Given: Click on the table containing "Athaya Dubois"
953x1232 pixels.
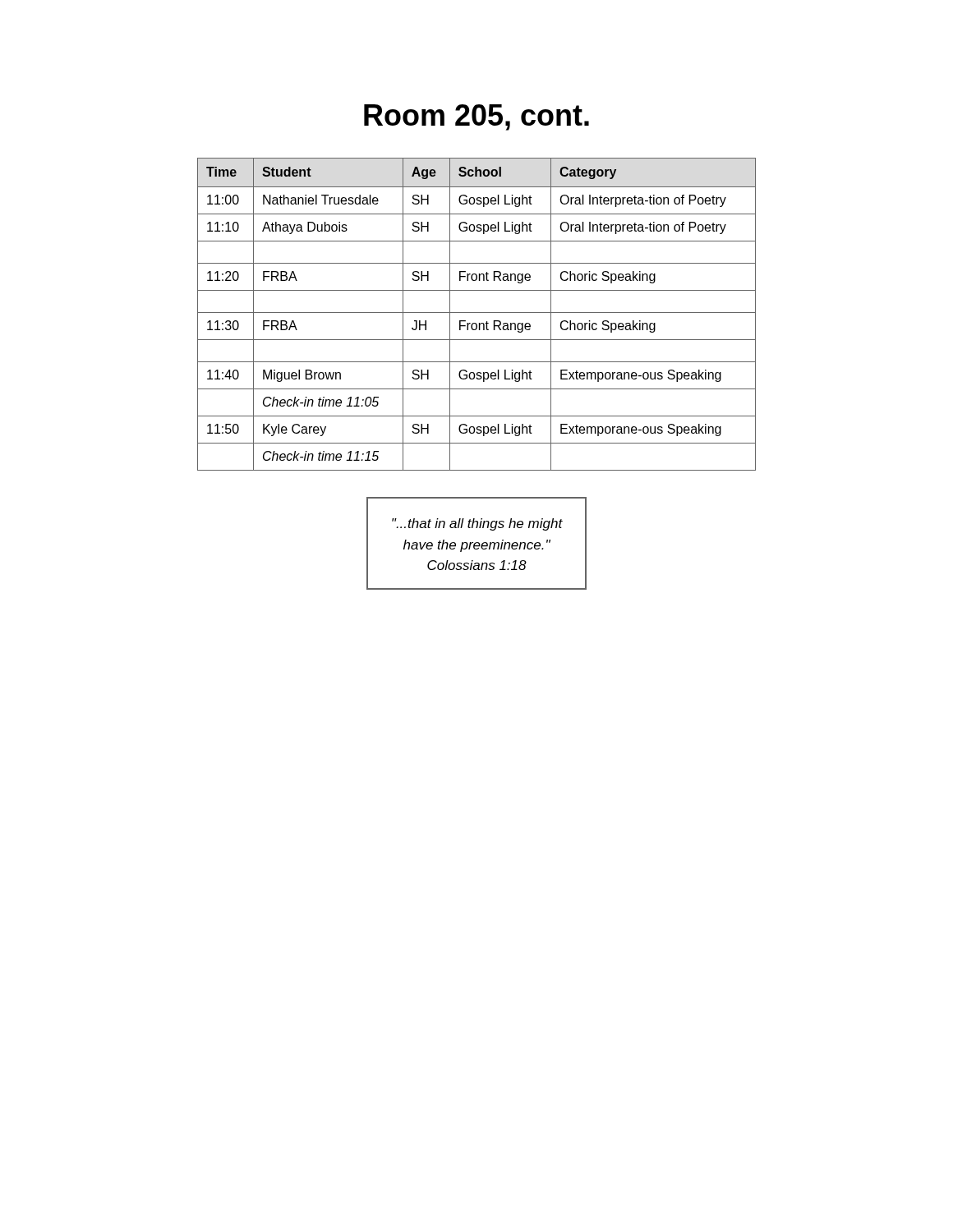Looking at the screenshot, I should pos(476,314).
